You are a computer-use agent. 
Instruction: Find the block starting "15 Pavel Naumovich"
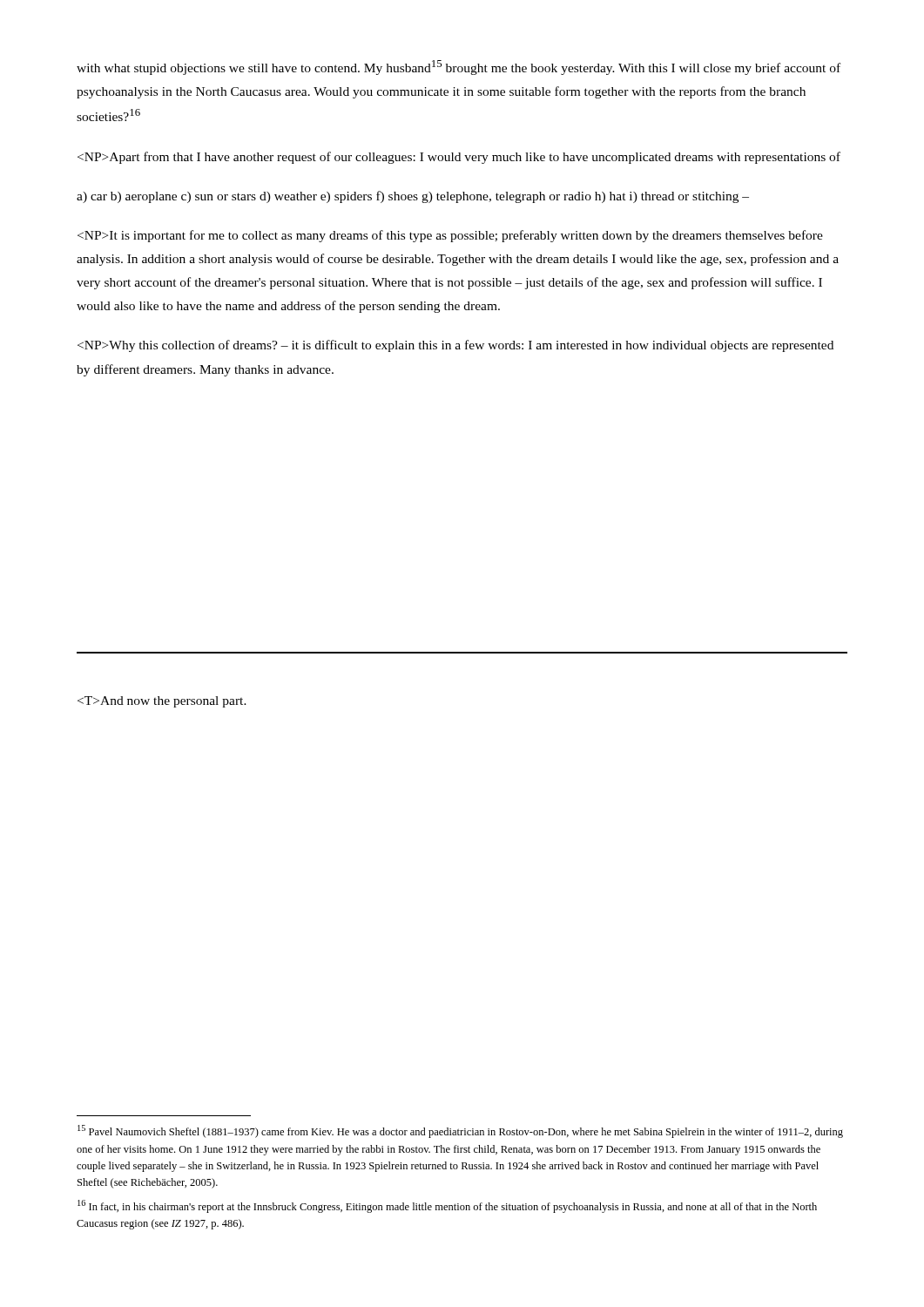(462, 1174)
